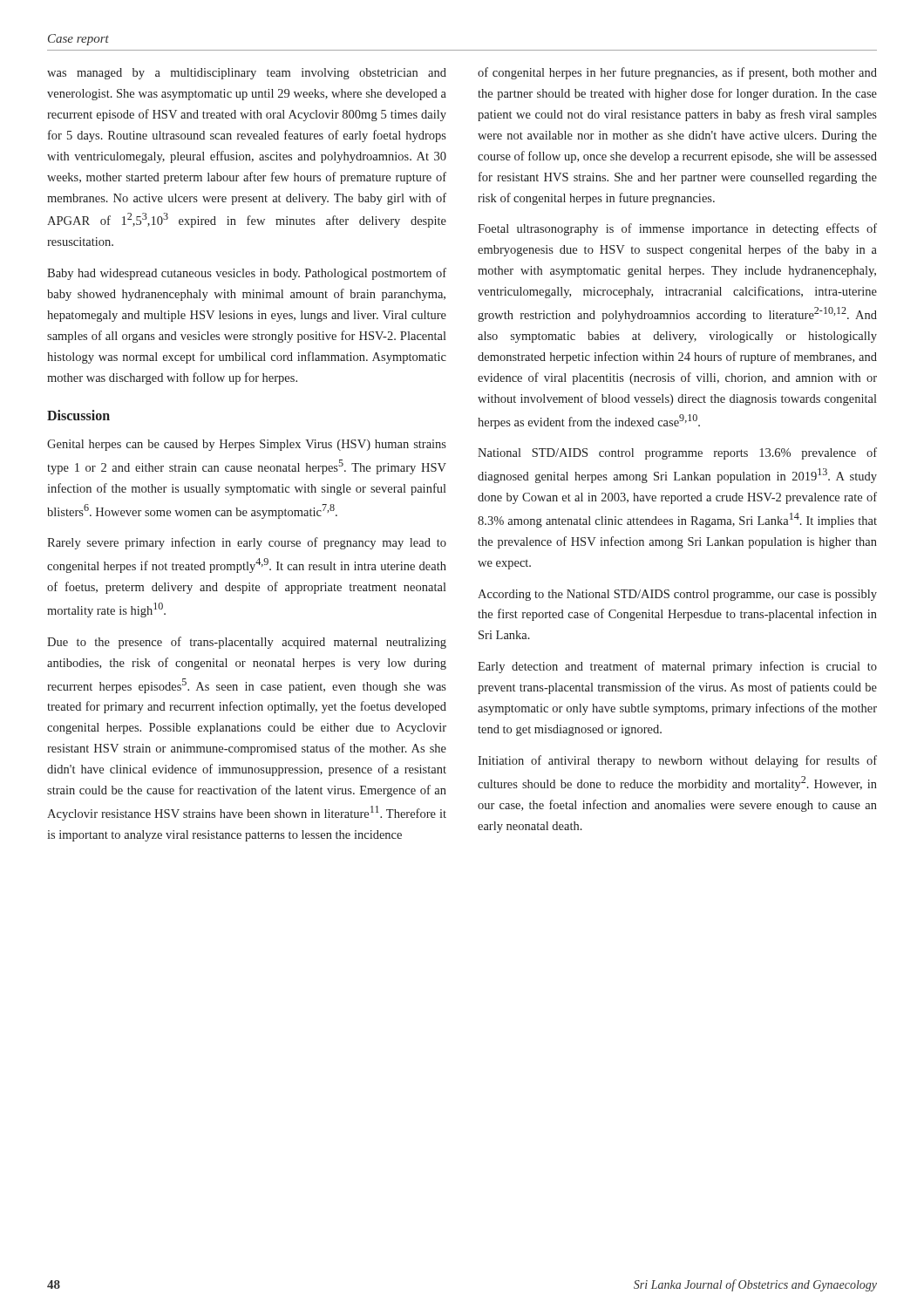
Task: Select the region starting "Foetal ultrasonography is of immense importance in"
Action: pos(677,326)
